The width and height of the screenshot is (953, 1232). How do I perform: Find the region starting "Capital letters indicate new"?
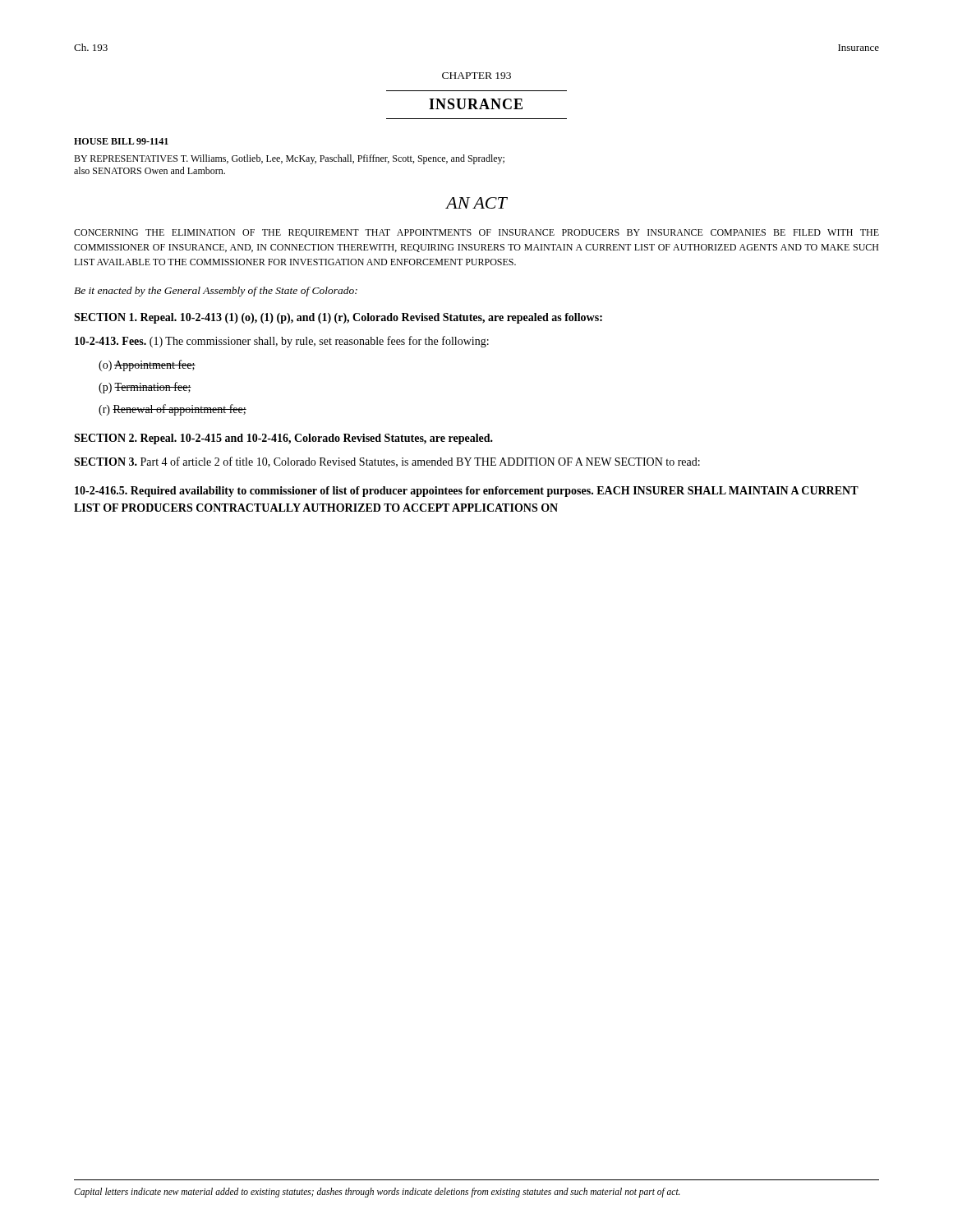377,1192
